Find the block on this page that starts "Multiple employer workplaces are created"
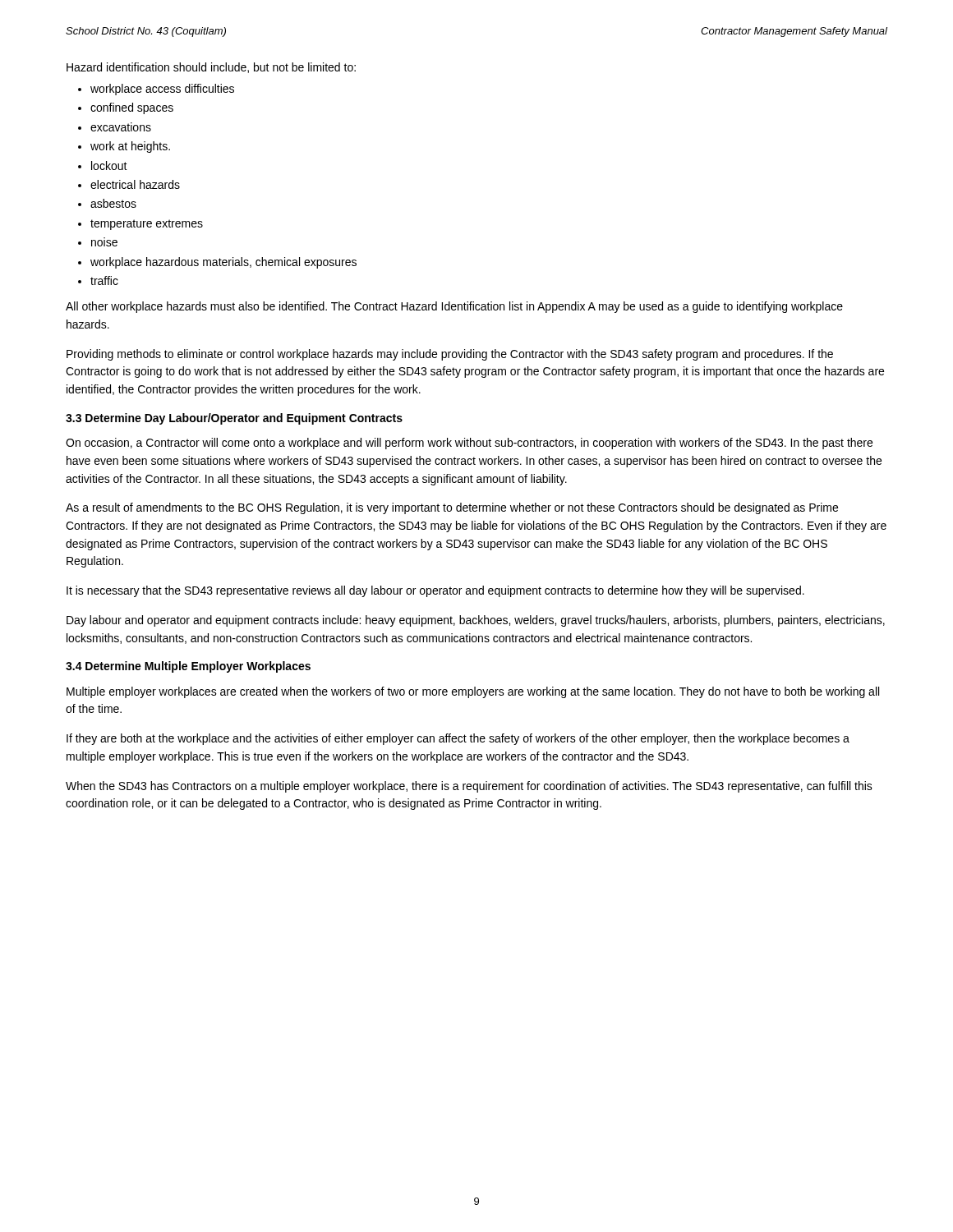953x1232 pixels. [x=473, y=700]
